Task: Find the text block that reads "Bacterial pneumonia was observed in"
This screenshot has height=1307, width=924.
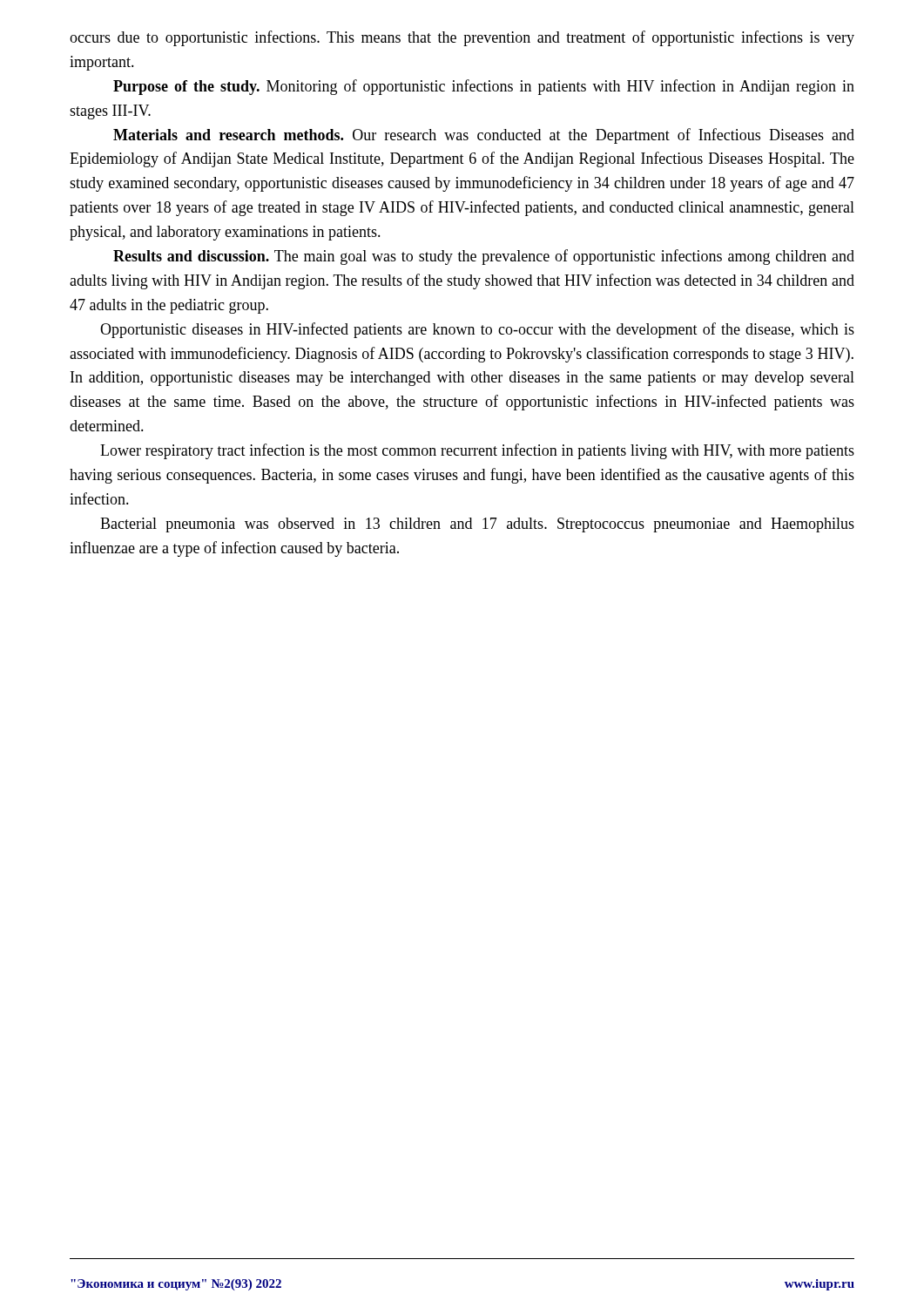Action: coord(462,537)
